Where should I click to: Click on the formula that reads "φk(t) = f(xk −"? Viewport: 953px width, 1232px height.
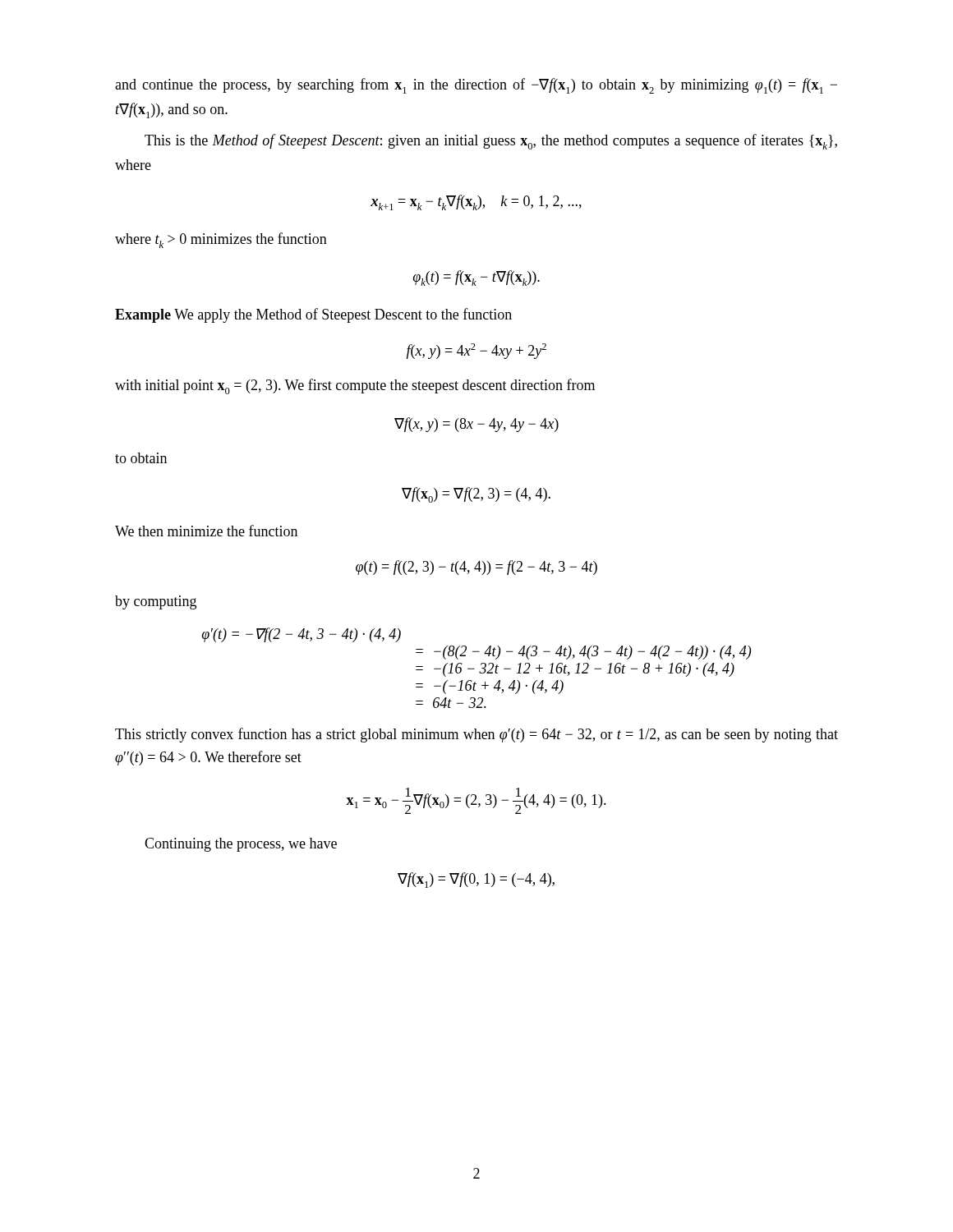[x=476, y=278]
